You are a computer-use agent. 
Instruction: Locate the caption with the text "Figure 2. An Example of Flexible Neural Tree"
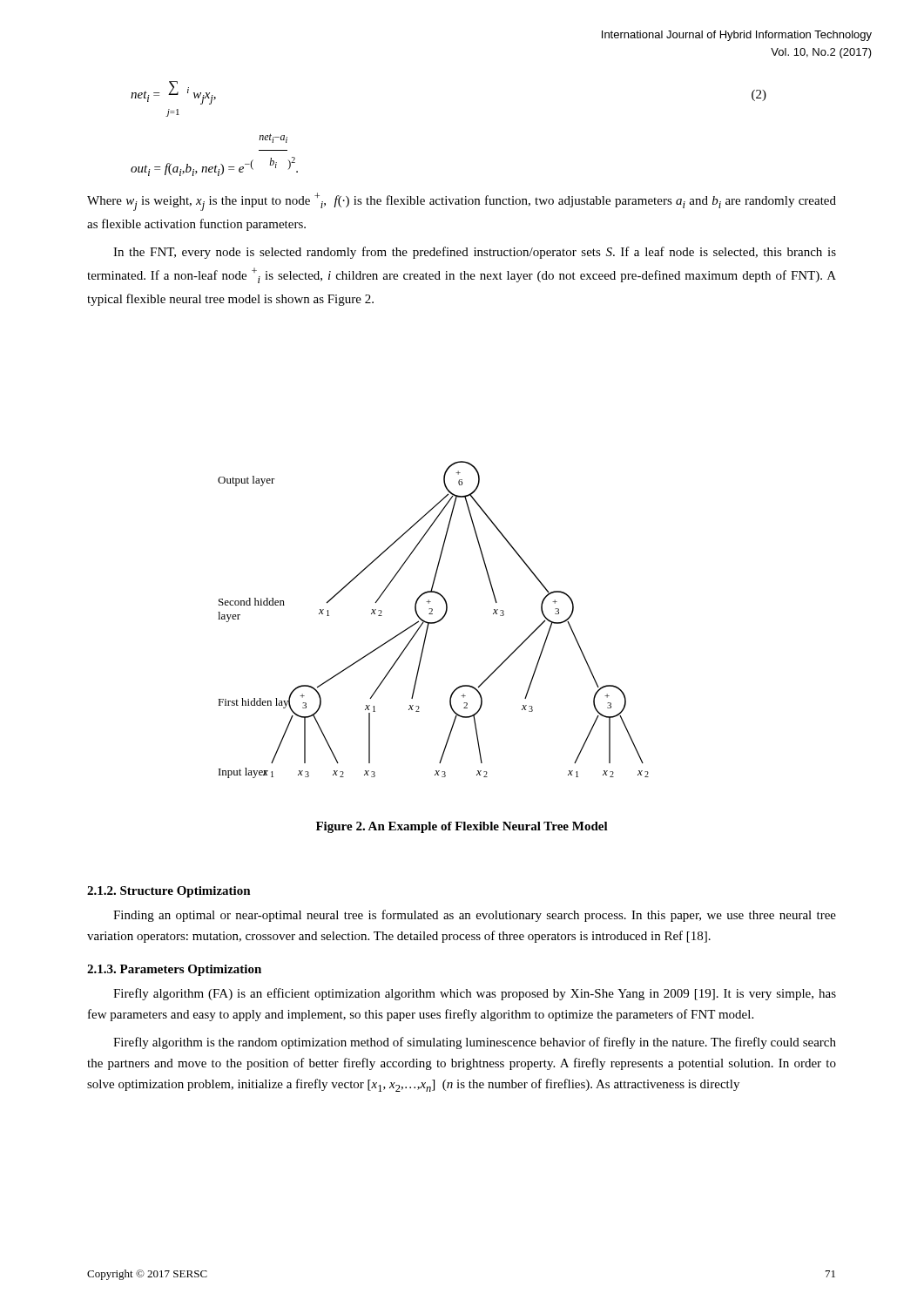click(x=462, y=826)
